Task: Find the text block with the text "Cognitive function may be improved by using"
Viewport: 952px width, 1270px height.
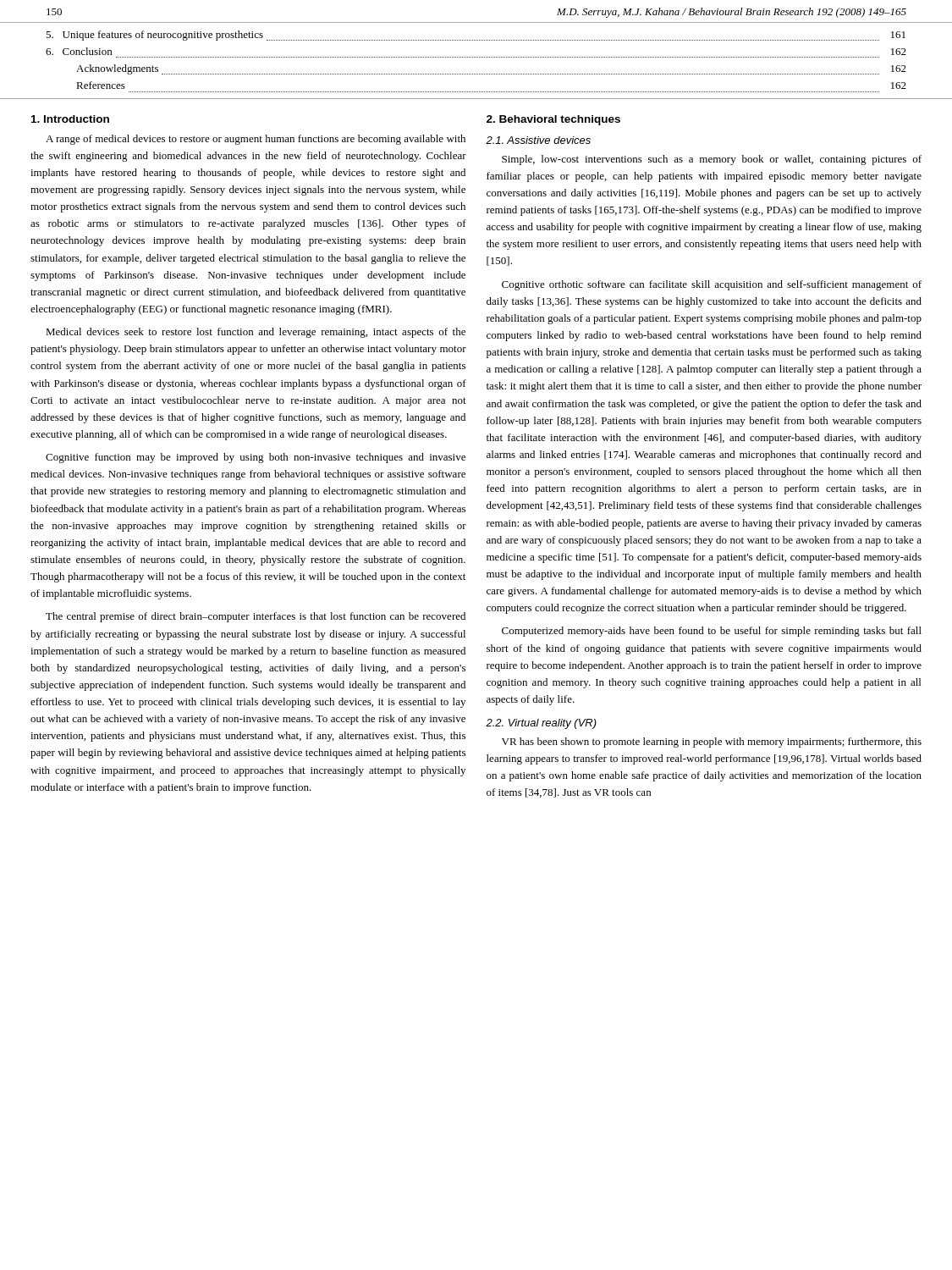Action: pos(248,525)
